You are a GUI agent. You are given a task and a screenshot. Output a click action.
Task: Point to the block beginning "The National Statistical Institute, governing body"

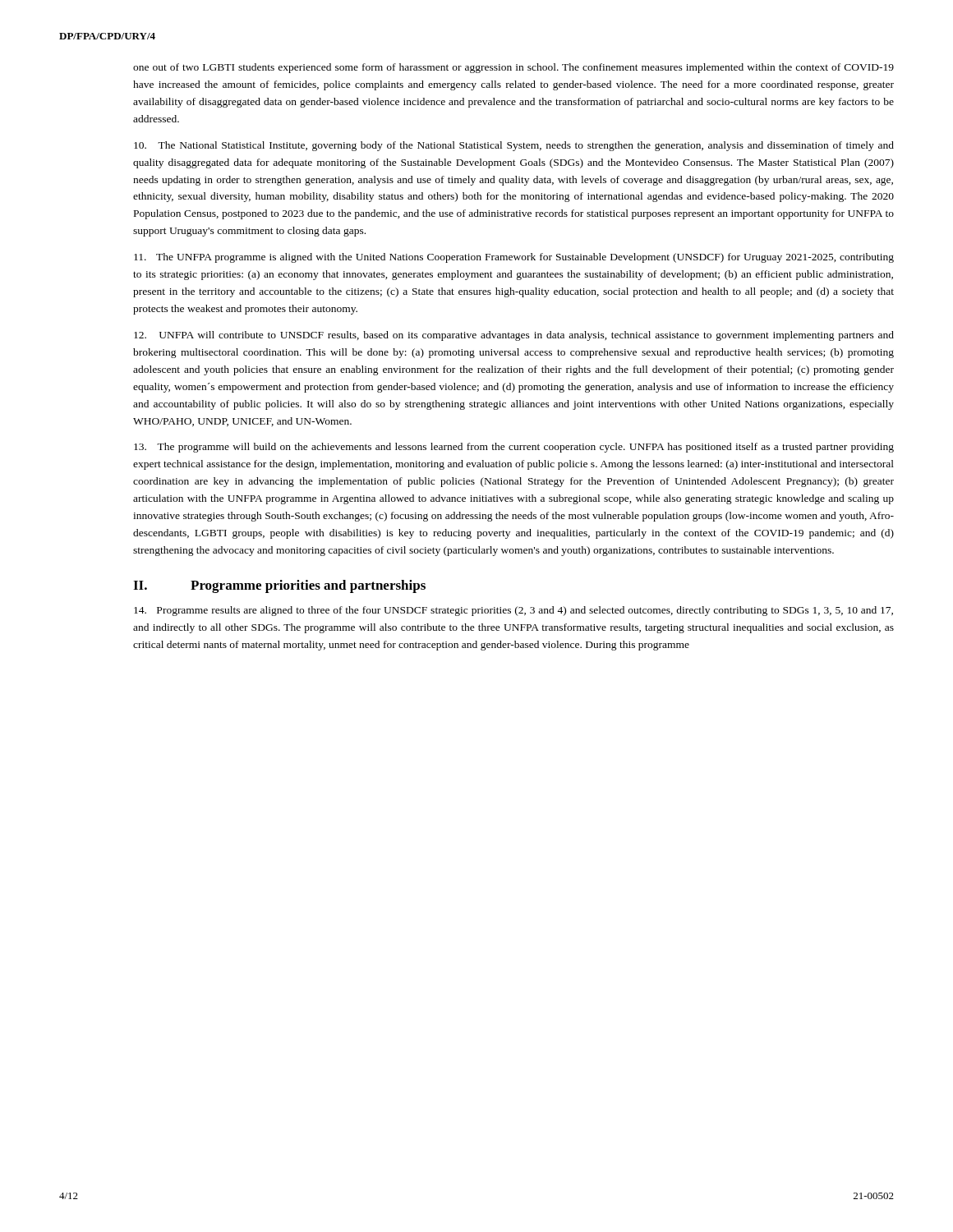pyautogui.click(x=513, y=188)
